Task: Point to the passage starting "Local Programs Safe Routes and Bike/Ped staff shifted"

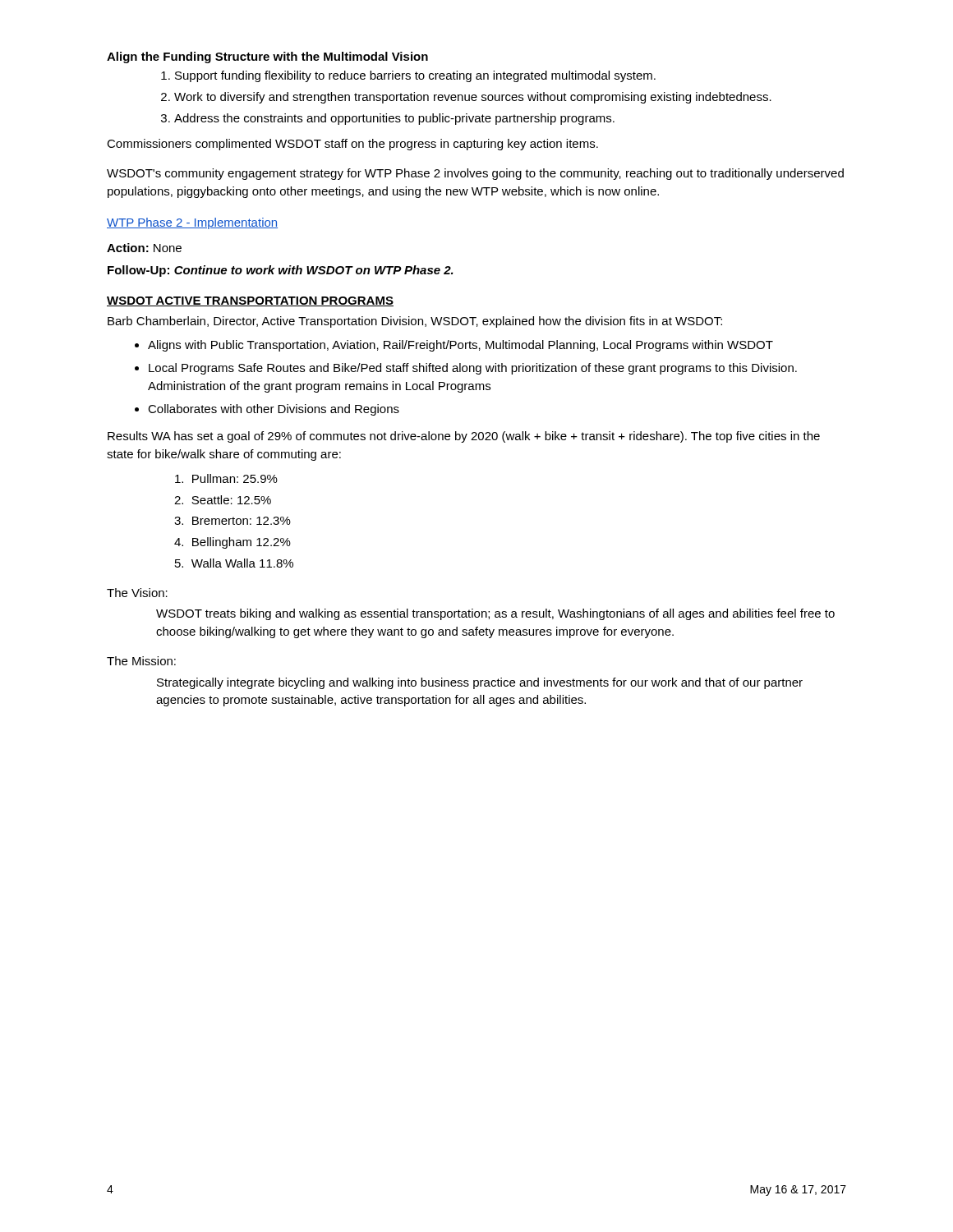Action: (489, 377)
